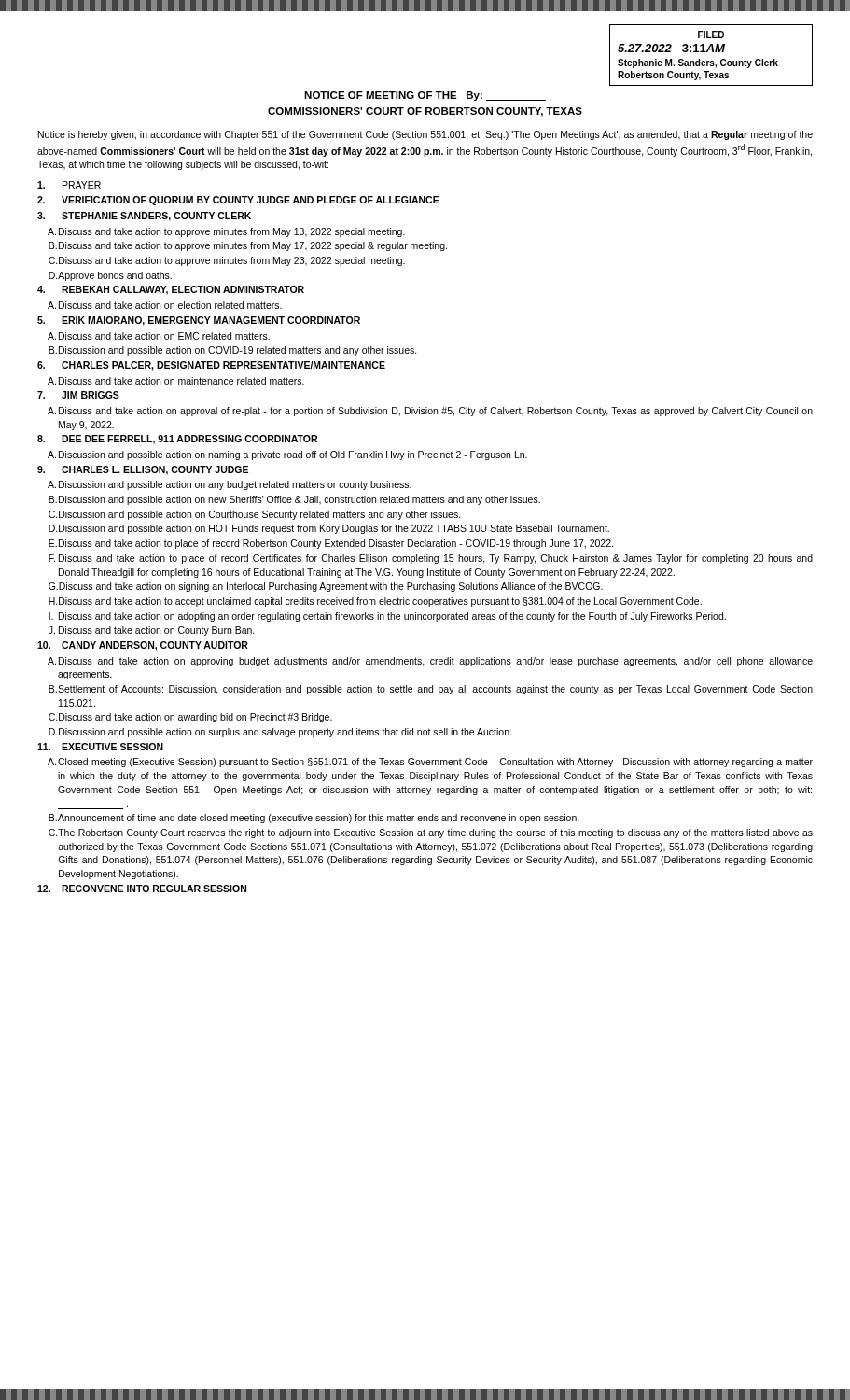Where is the passage that starts "4. REBEKAH CALLAWAY, ELECTION"?
This screenshot has width=850, height=1400.
click(x=171, y=290)
